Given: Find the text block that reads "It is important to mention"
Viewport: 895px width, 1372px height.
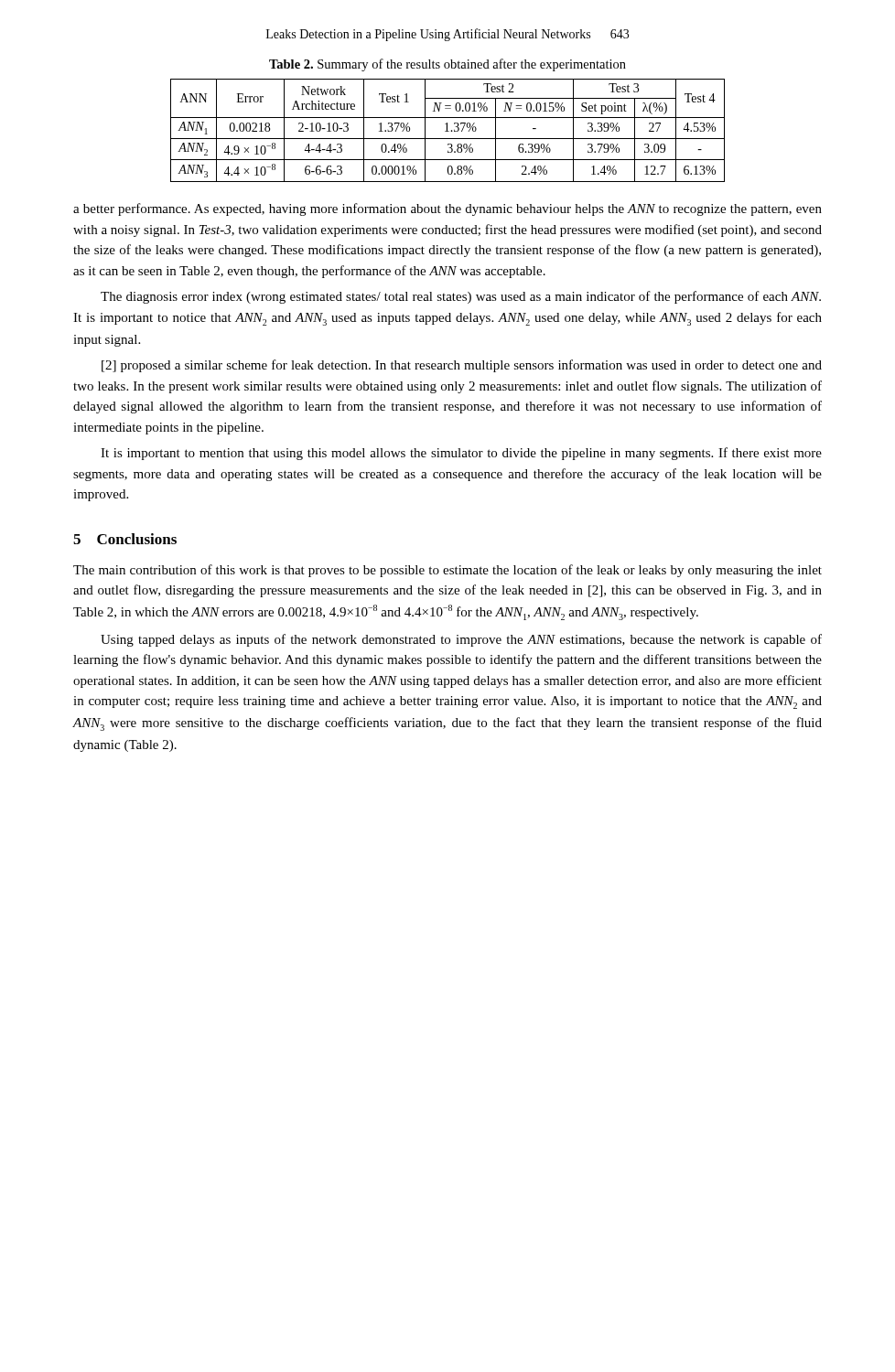Looking at the screenshot, I should point(448,473).
